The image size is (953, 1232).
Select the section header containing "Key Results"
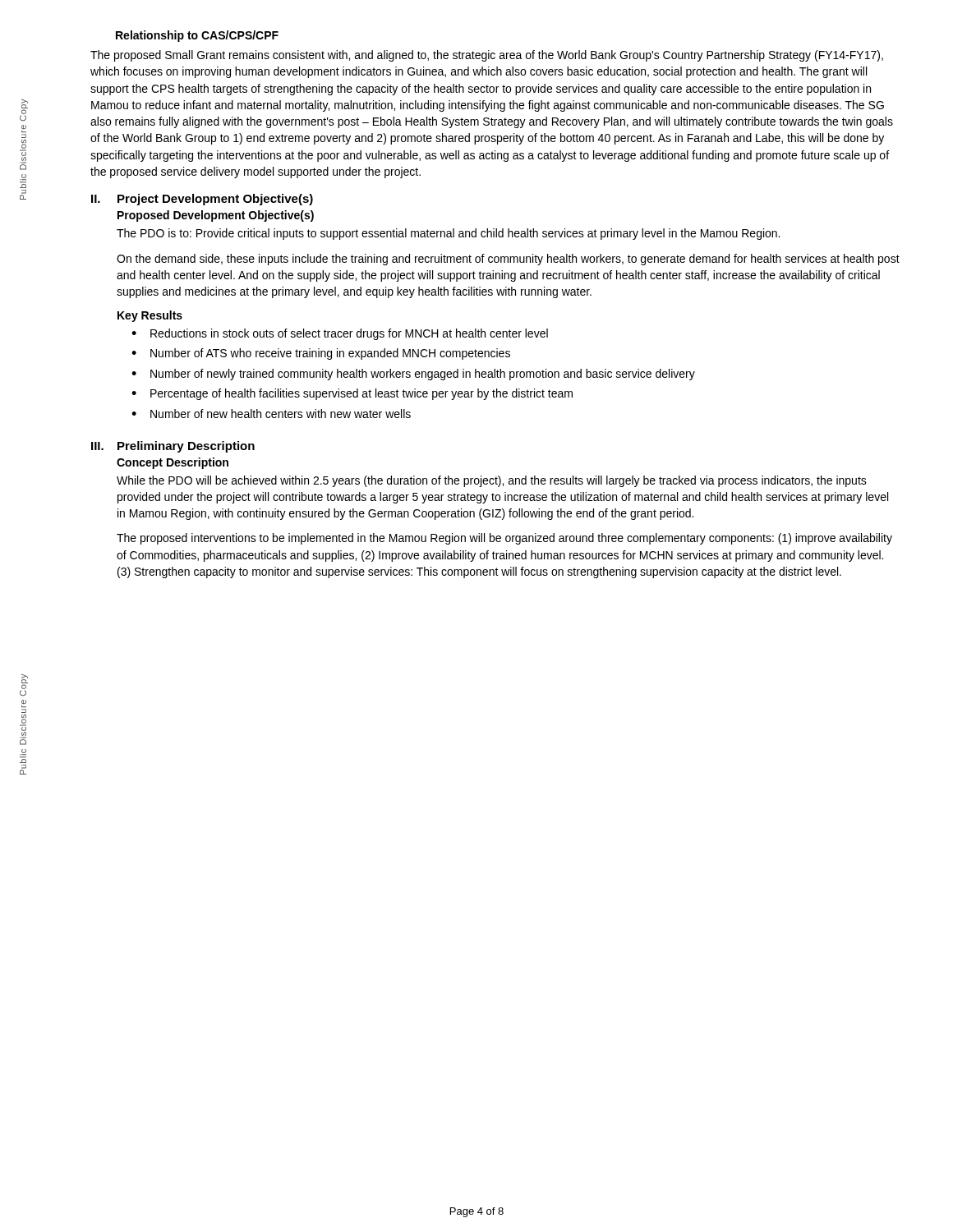coord(150,315)
